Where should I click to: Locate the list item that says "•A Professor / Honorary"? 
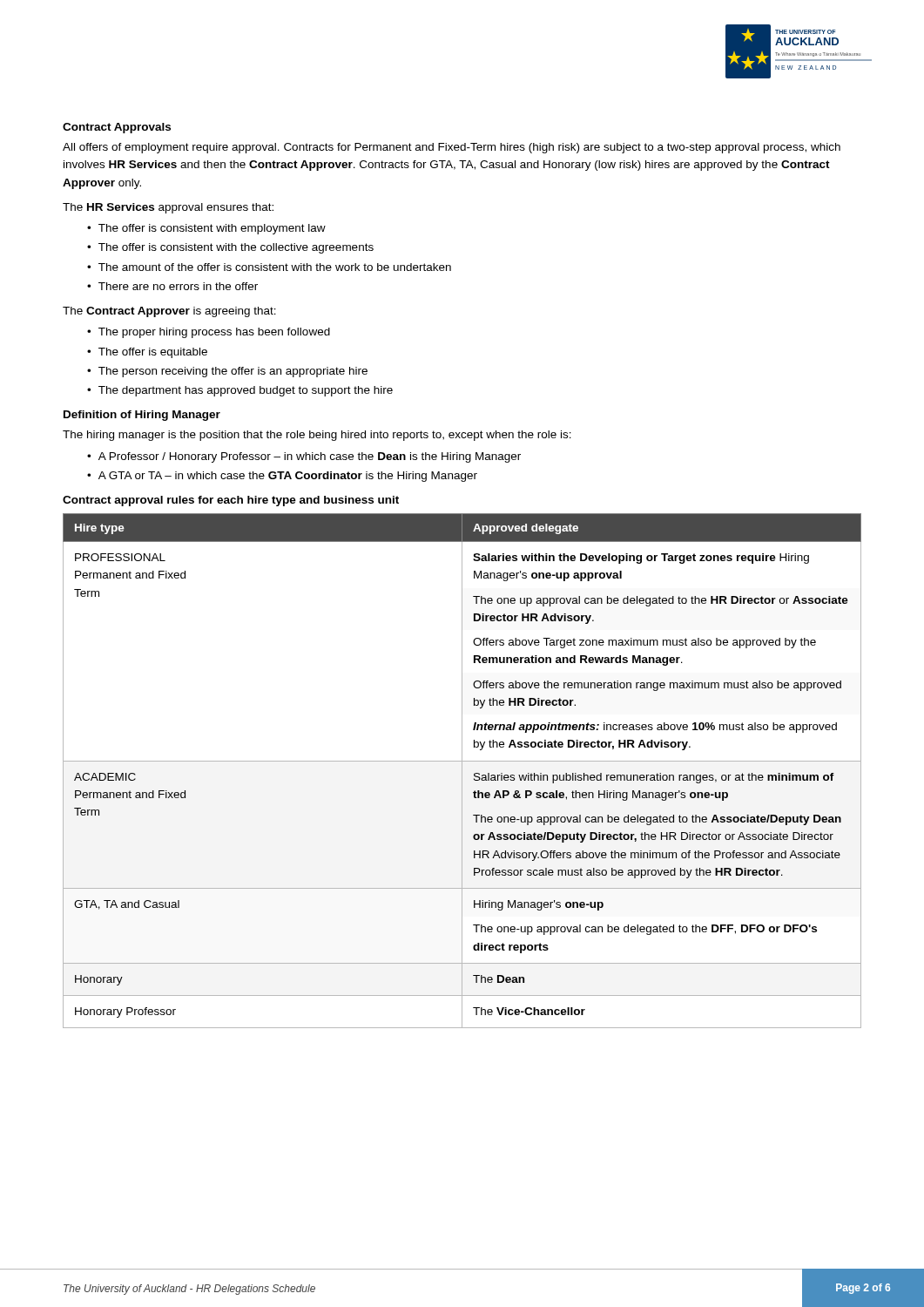click(x=304, y=456)
